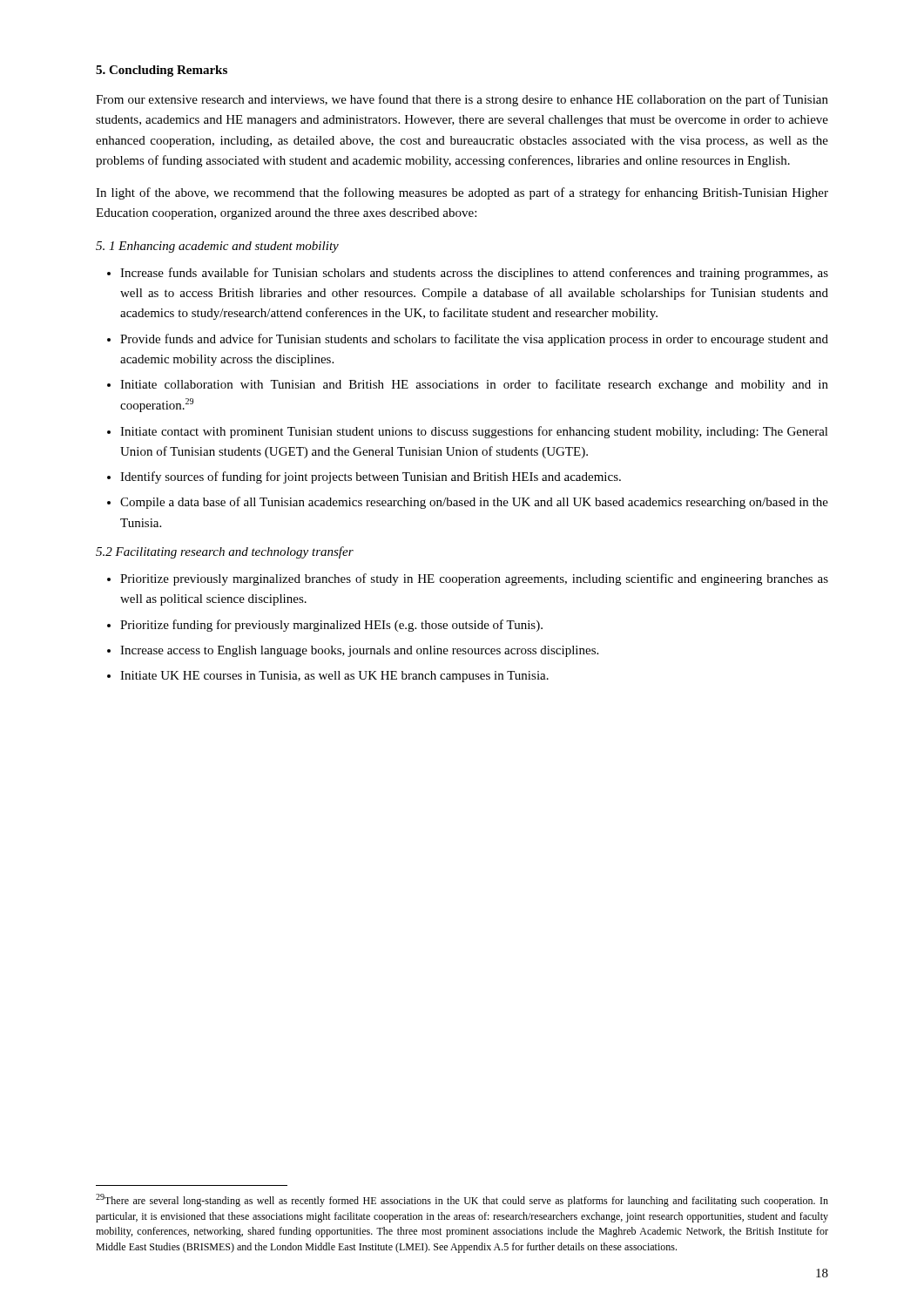Select the region starting "5. Concluding Remarks"
Image resolution: width=924 pixels, height=1307 pixels.
(162, 70)
